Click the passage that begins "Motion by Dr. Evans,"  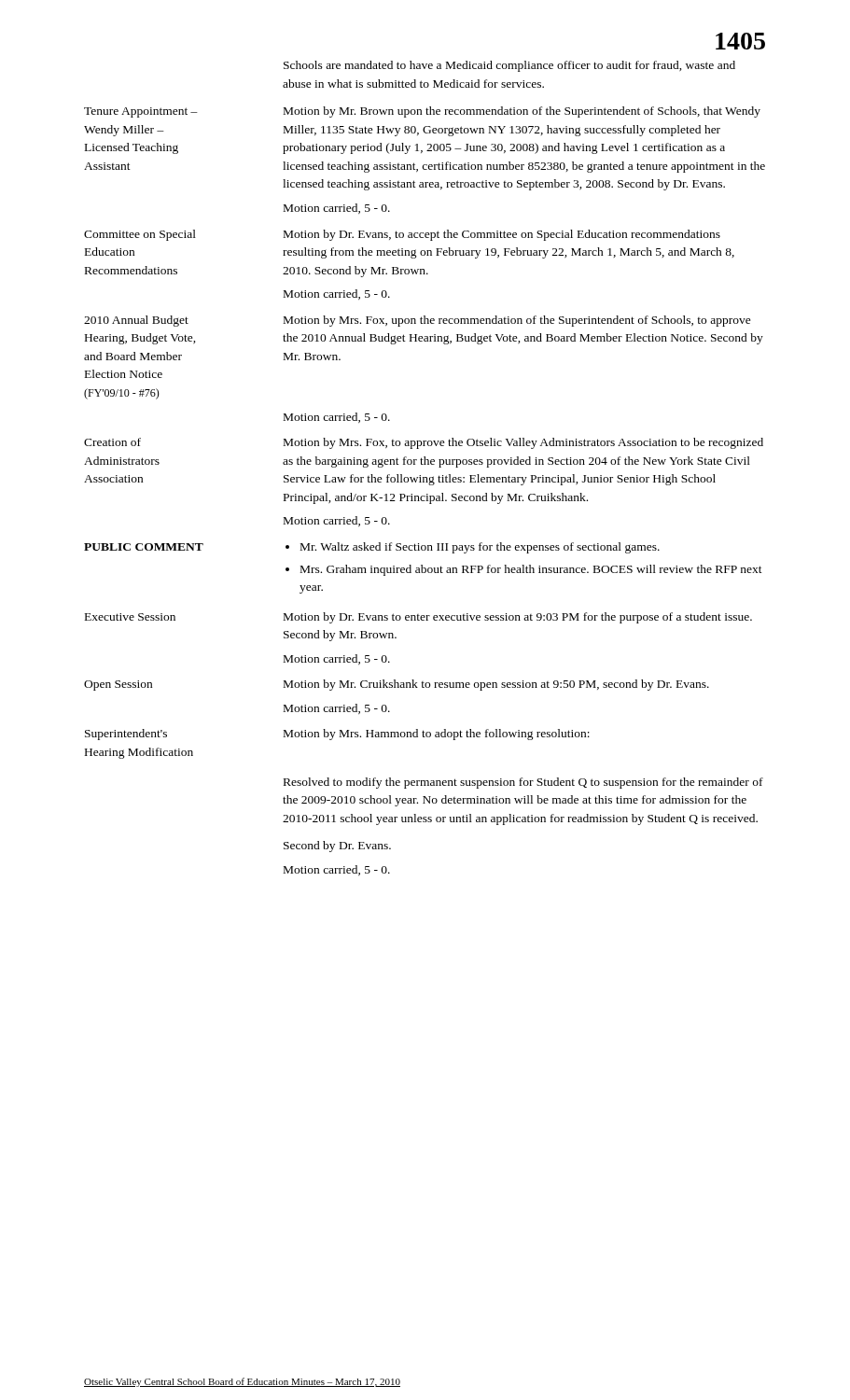[x=509, y=252]
